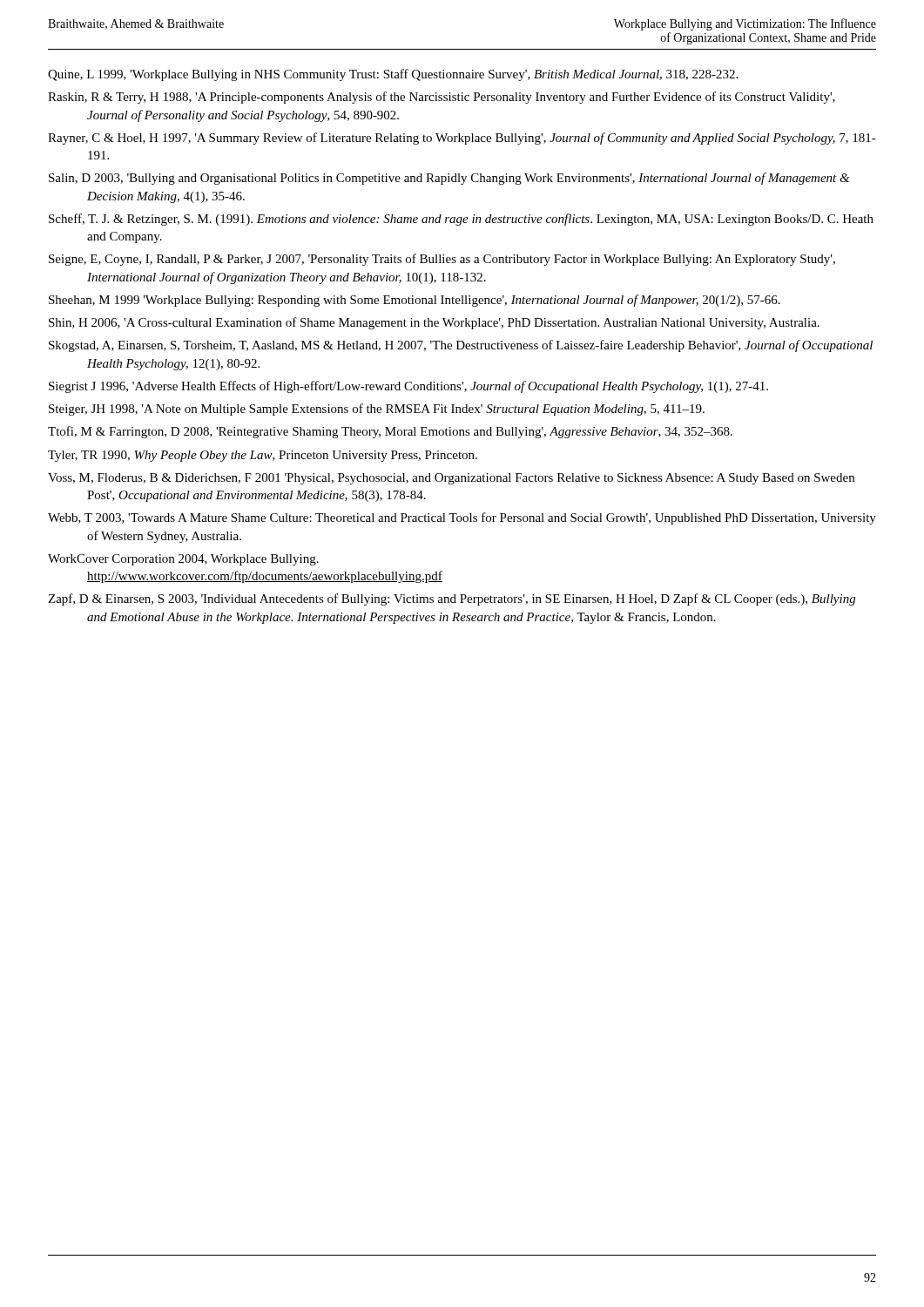Locate the list item that says "Raskin, R & Terry,"
Screen dimensions: 1307x924
click(x=442, y=106)
